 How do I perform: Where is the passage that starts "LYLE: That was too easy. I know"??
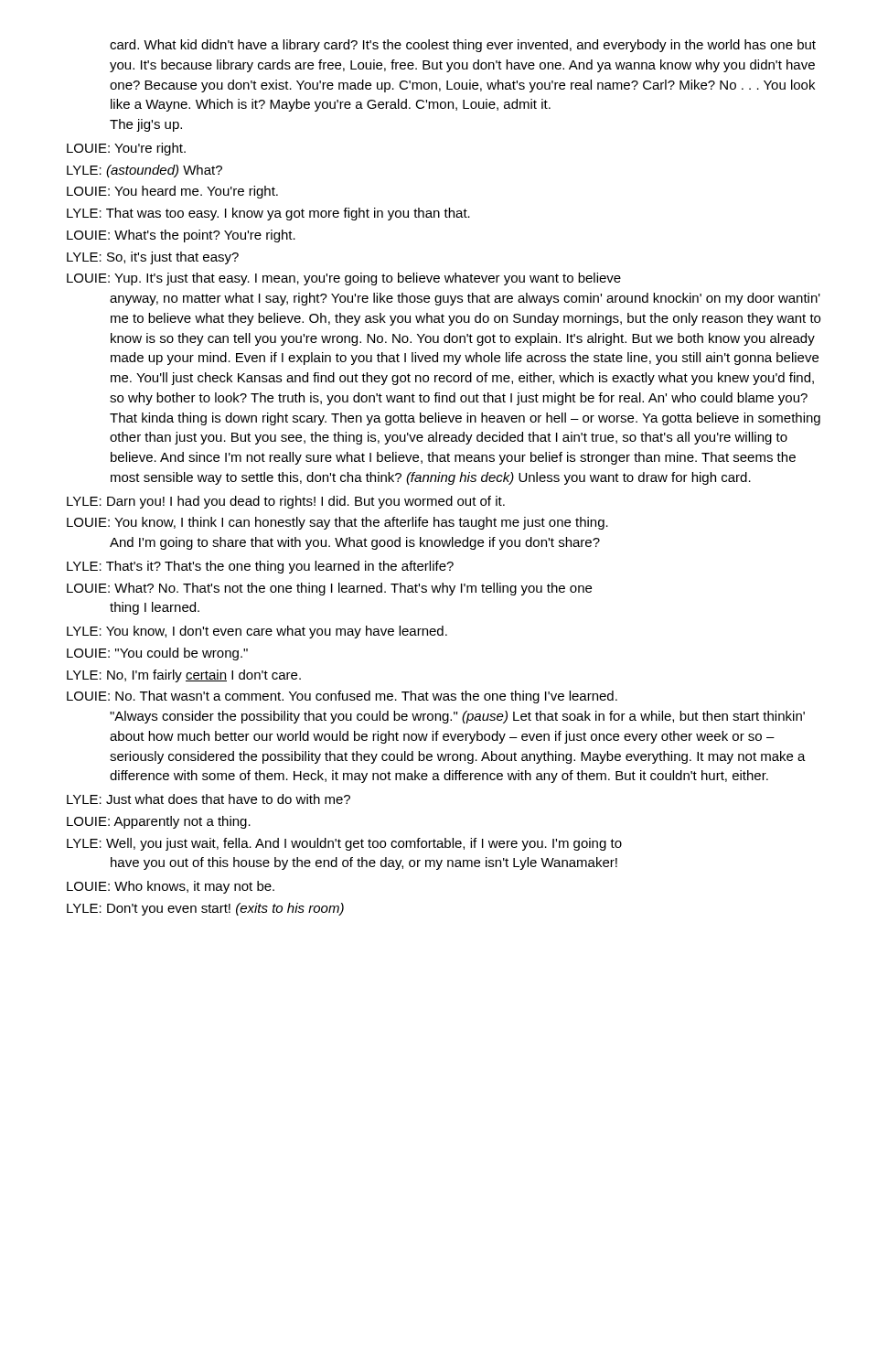pyautogui.click(x=268, y=213)
